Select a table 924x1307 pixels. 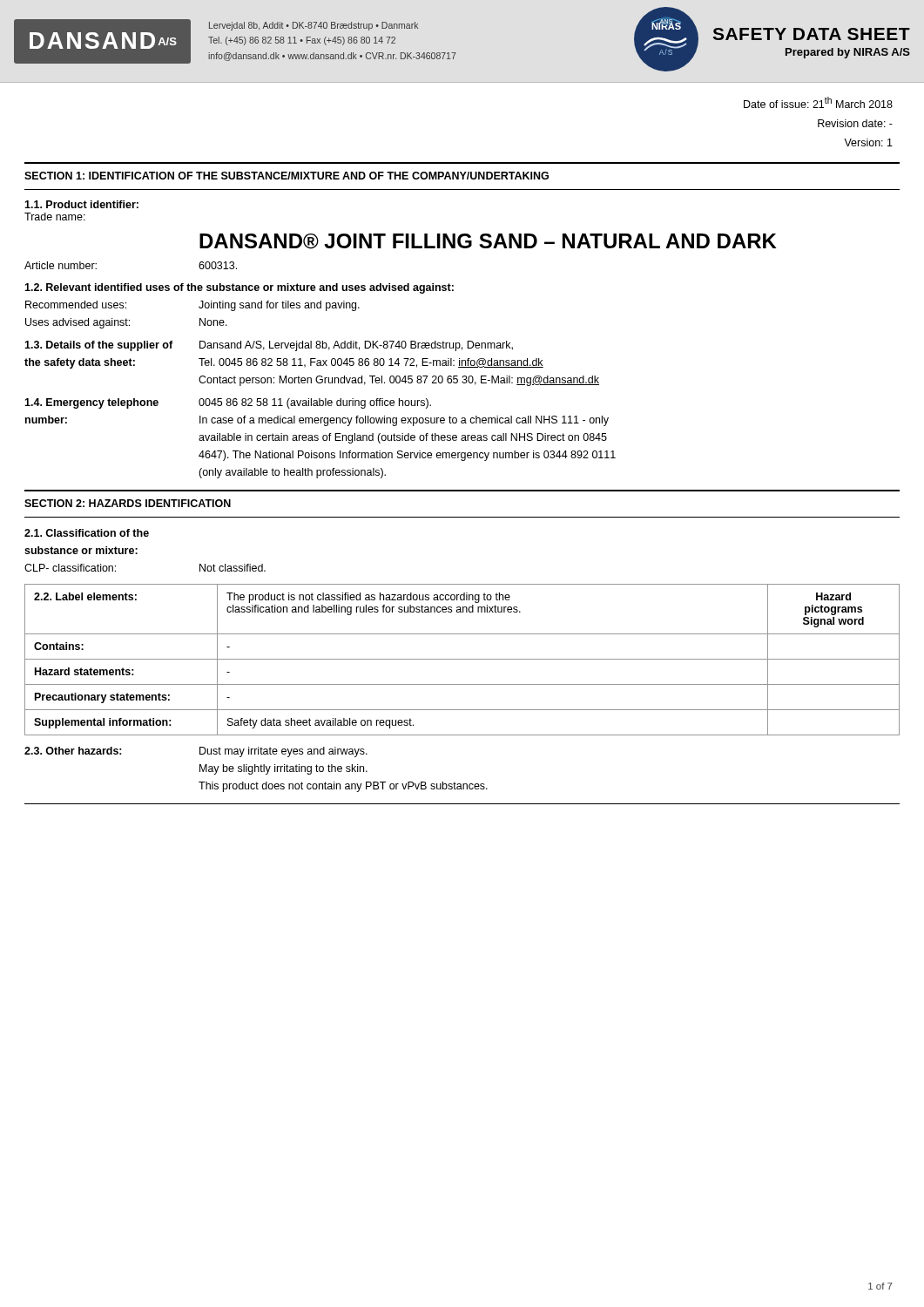pyautogui.click(x=462, y=659)
